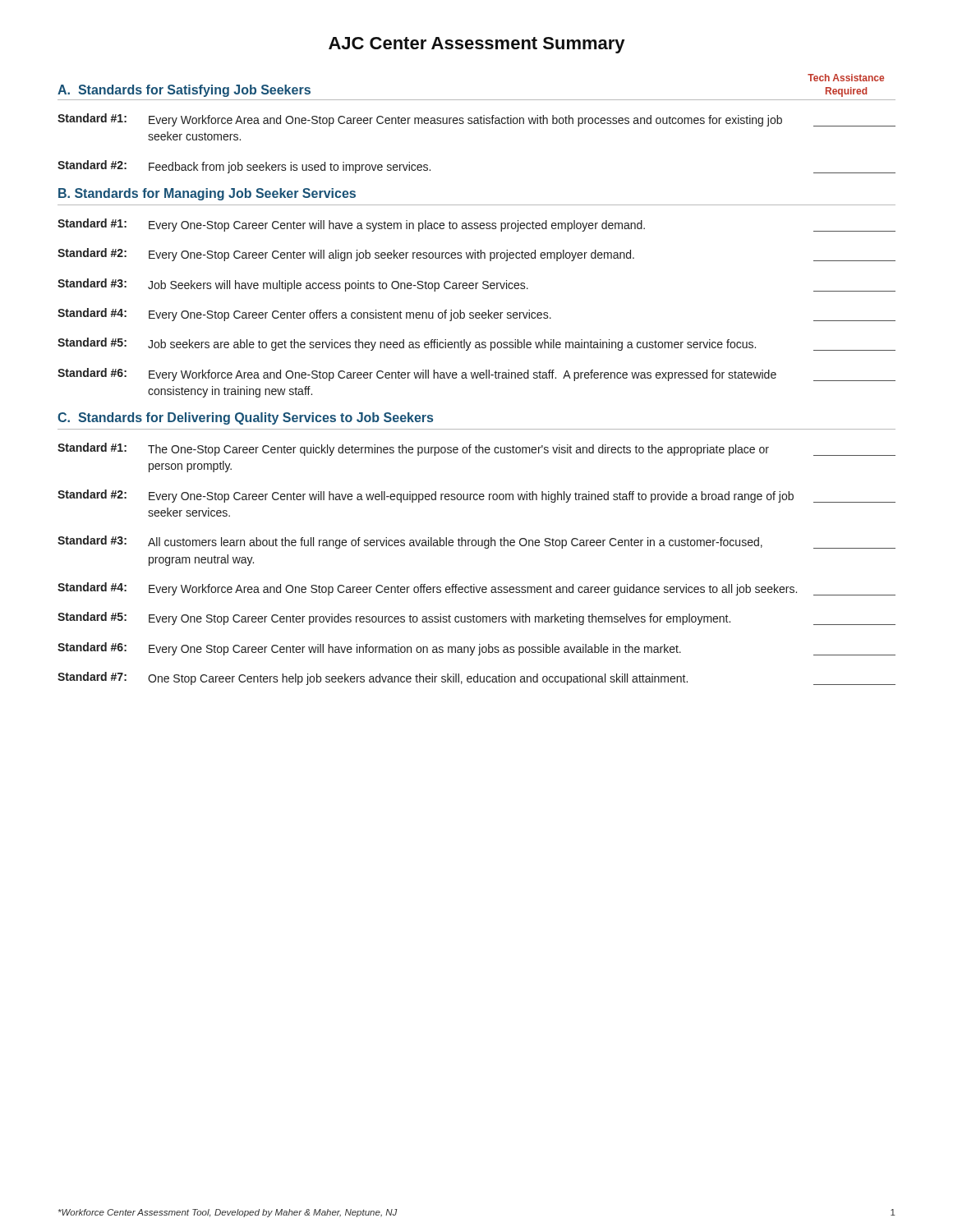Point to "AJC Center Assessment Summary"
Viewport: 953px width, 1232px height.
coord(476,43)
